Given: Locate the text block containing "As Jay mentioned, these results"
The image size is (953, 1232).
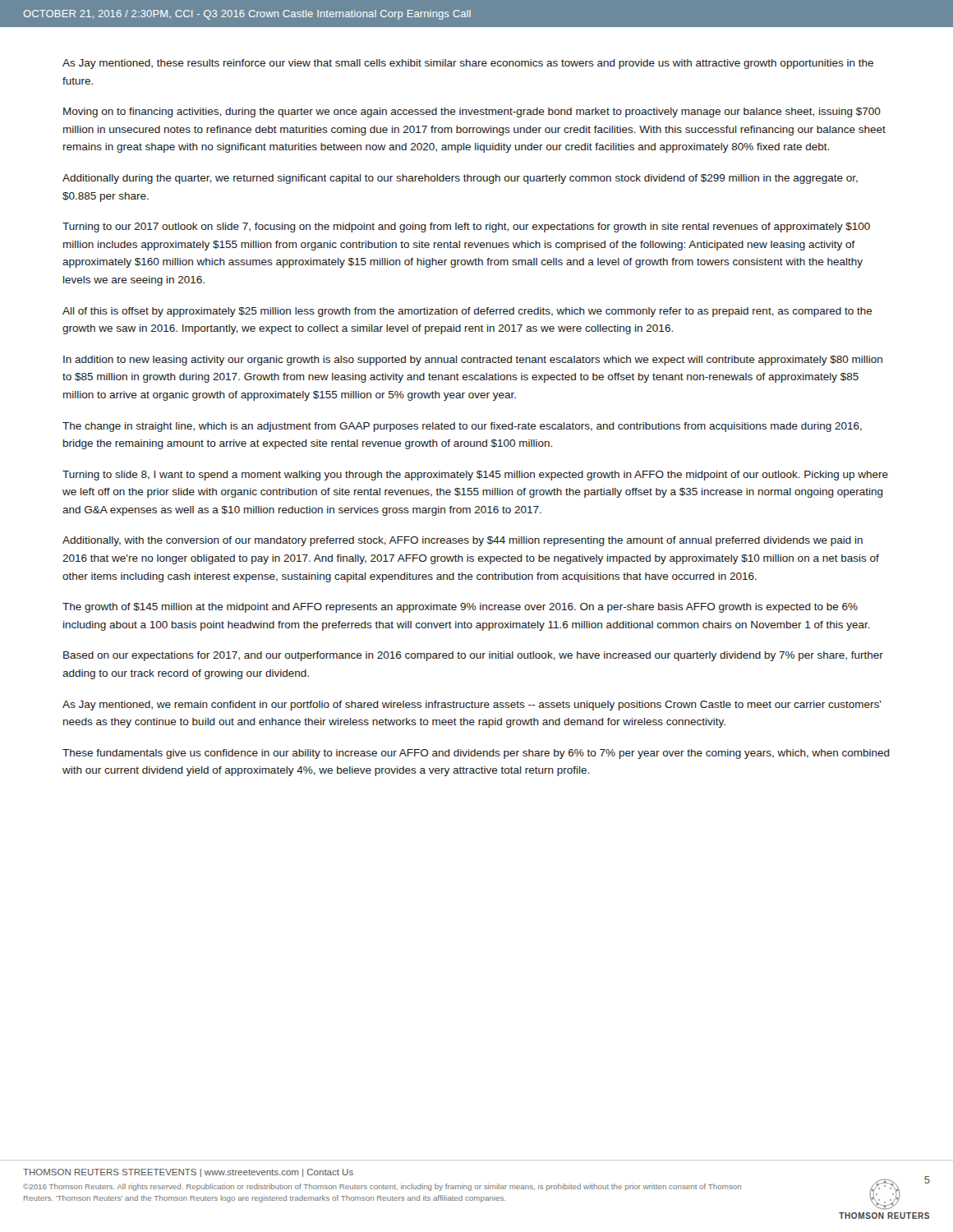Looking at the screenshot, I should 476,72.
